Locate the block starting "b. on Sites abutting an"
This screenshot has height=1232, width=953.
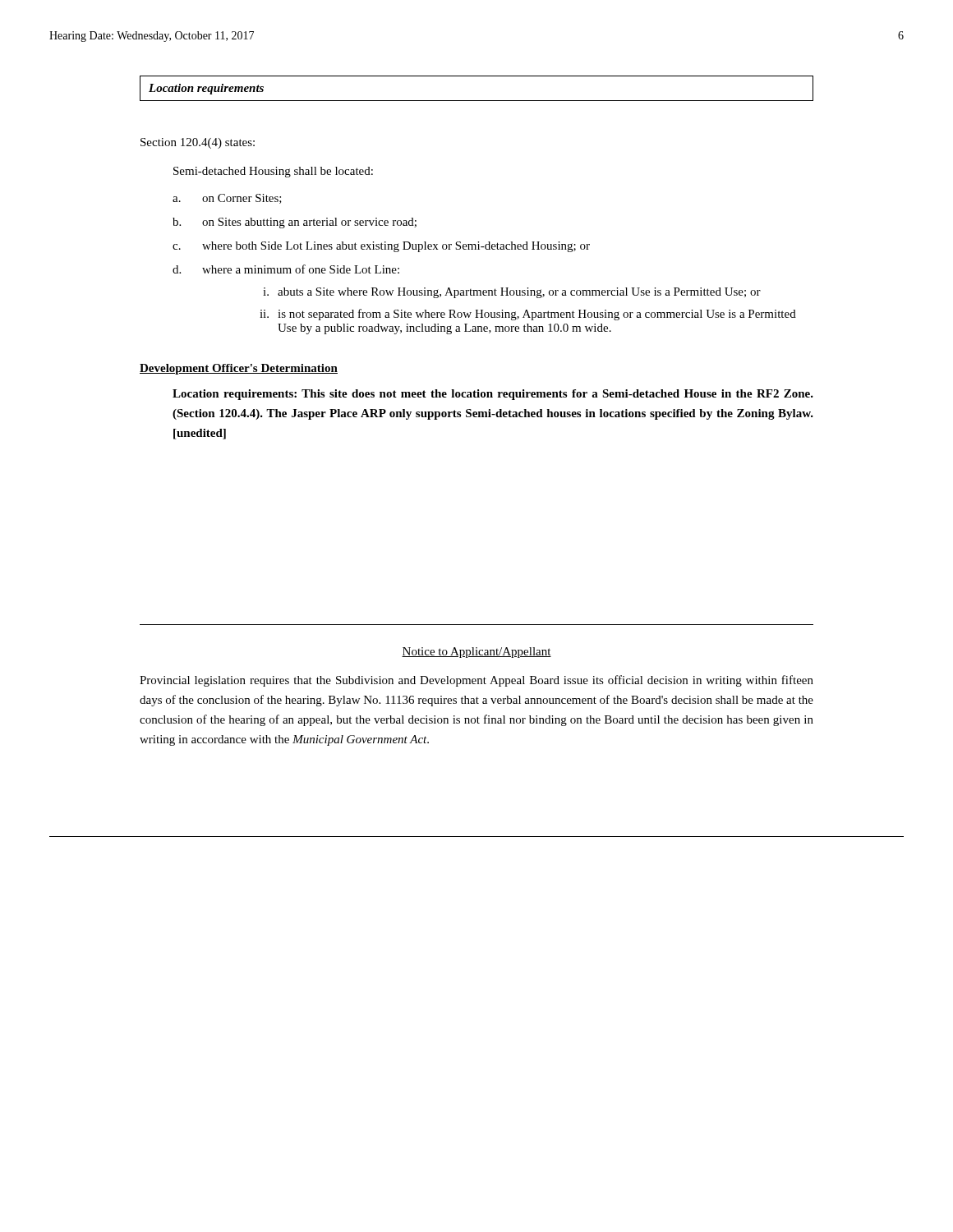pyautogui.click(x=295, y=222)
